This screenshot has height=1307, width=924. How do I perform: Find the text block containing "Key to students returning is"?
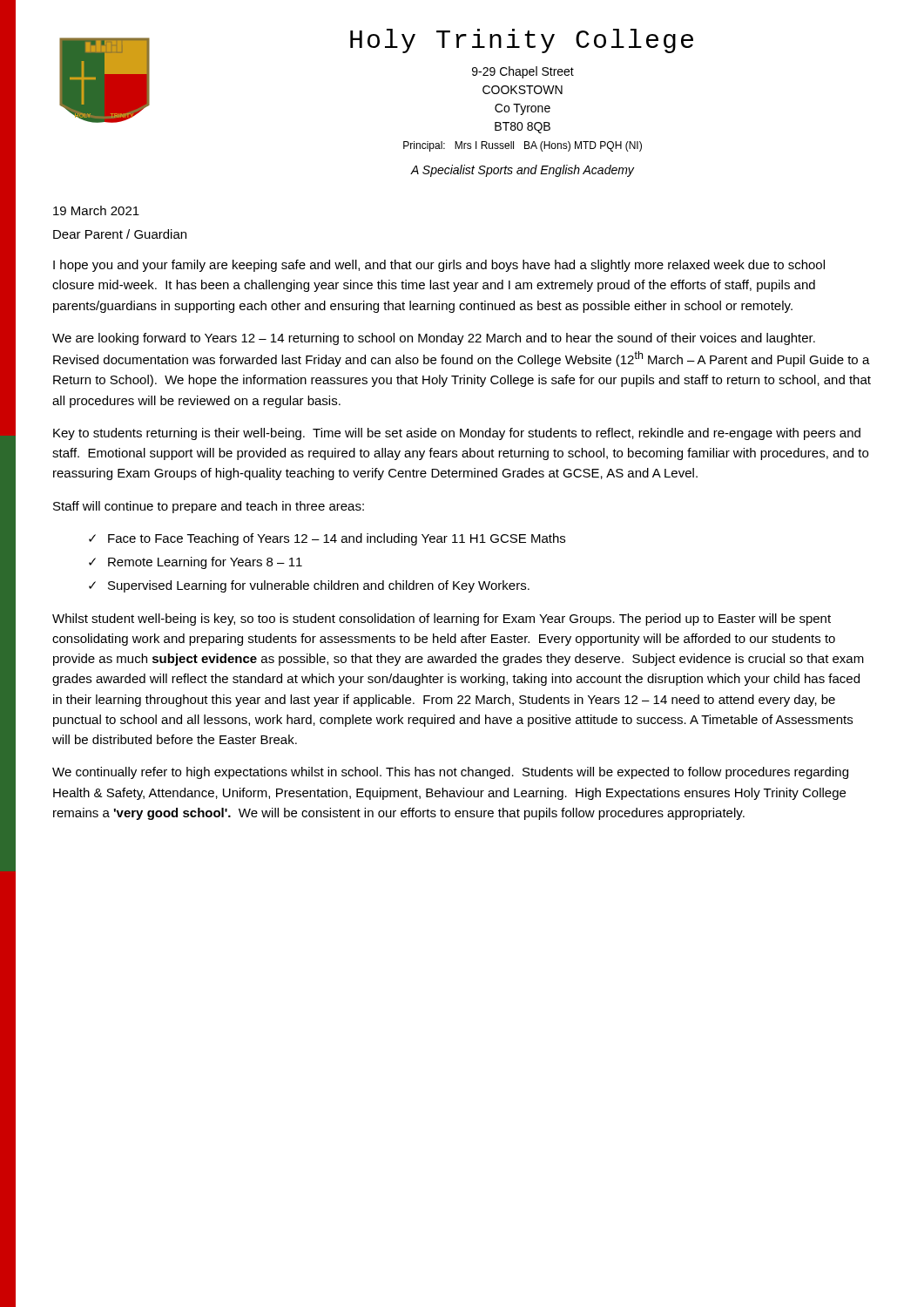(x=461, y=453)
